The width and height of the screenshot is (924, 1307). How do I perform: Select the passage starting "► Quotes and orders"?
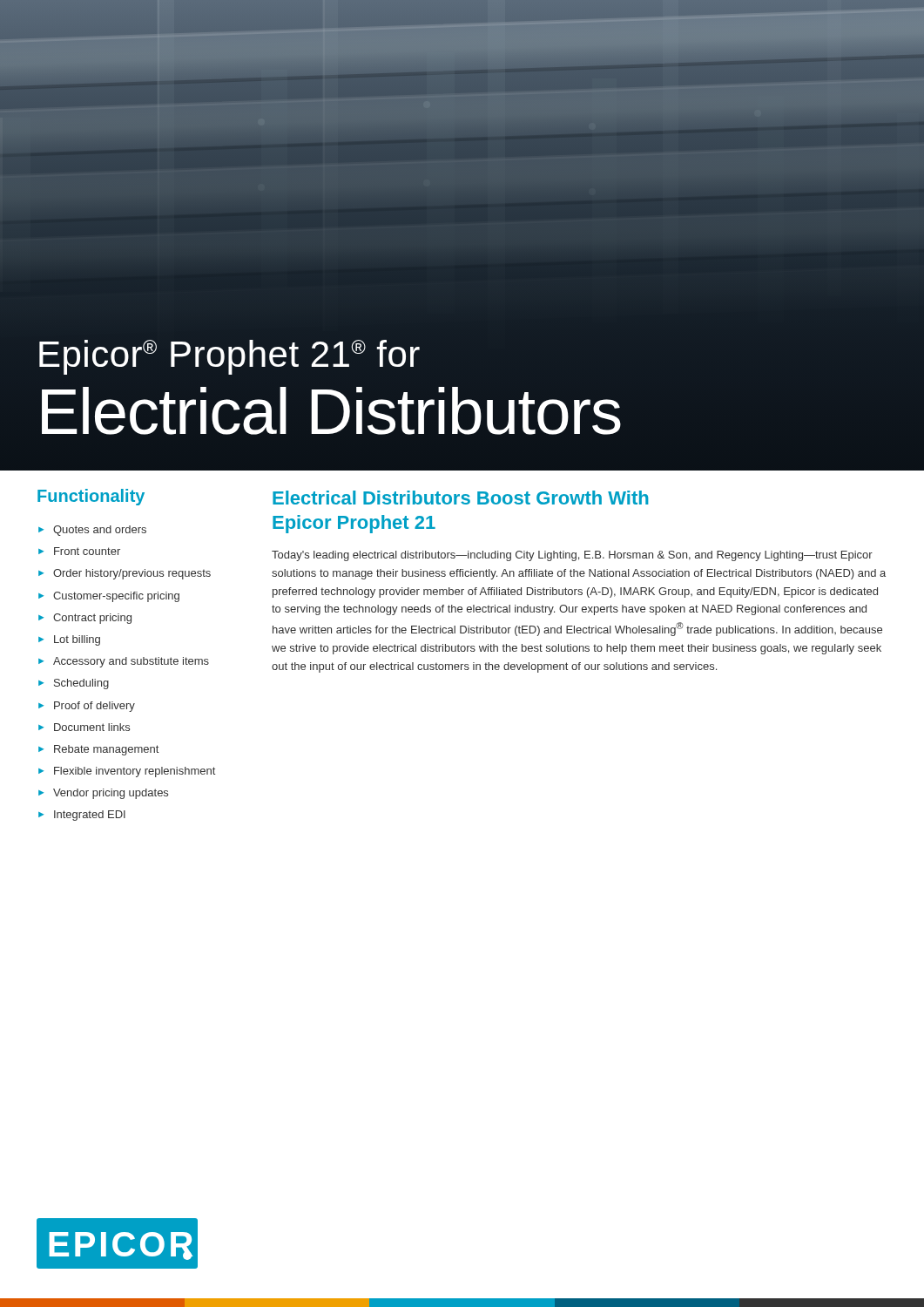click(x=92, y=530)
